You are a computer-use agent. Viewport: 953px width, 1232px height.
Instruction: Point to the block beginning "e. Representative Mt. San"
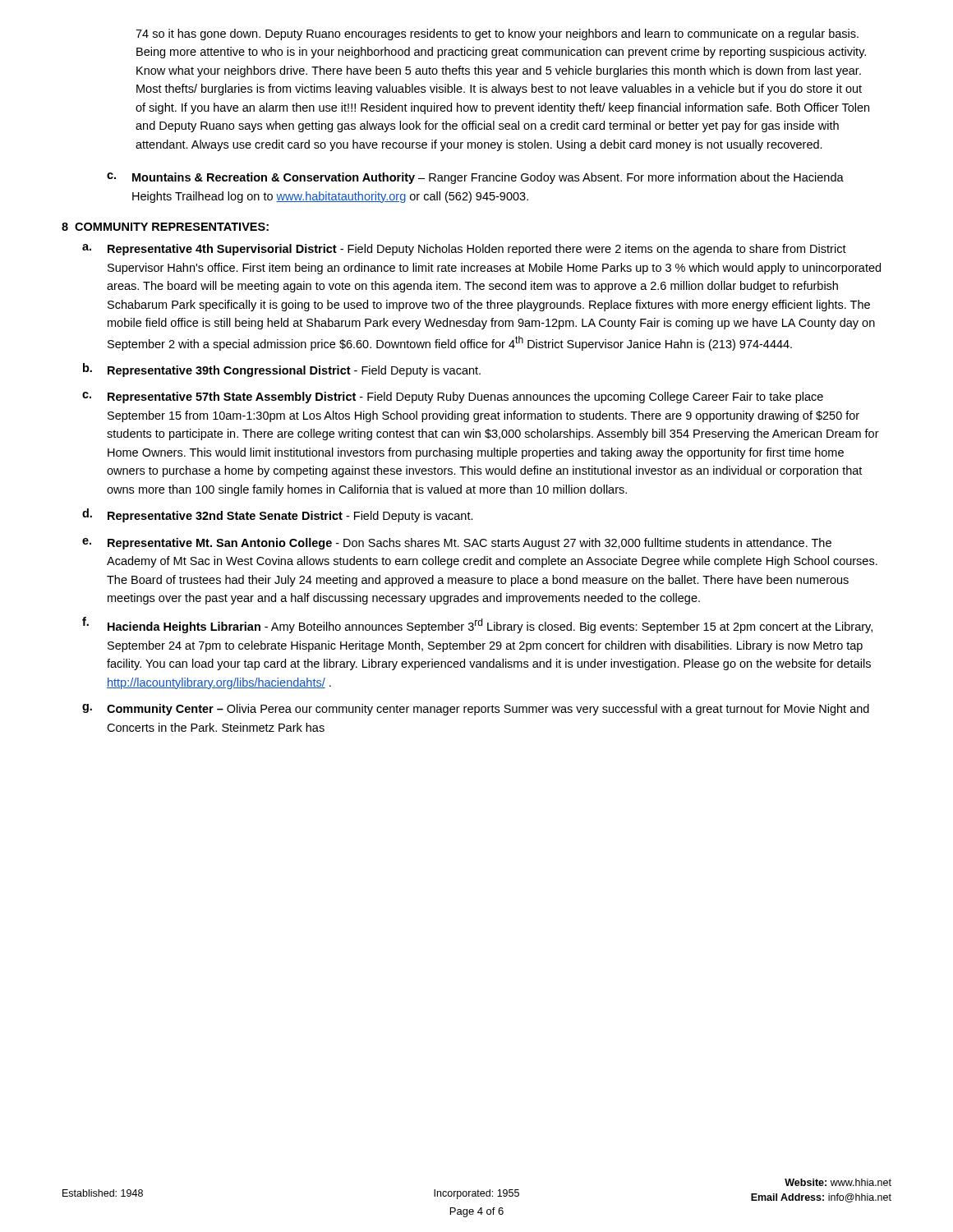click(x=483, y=570)
